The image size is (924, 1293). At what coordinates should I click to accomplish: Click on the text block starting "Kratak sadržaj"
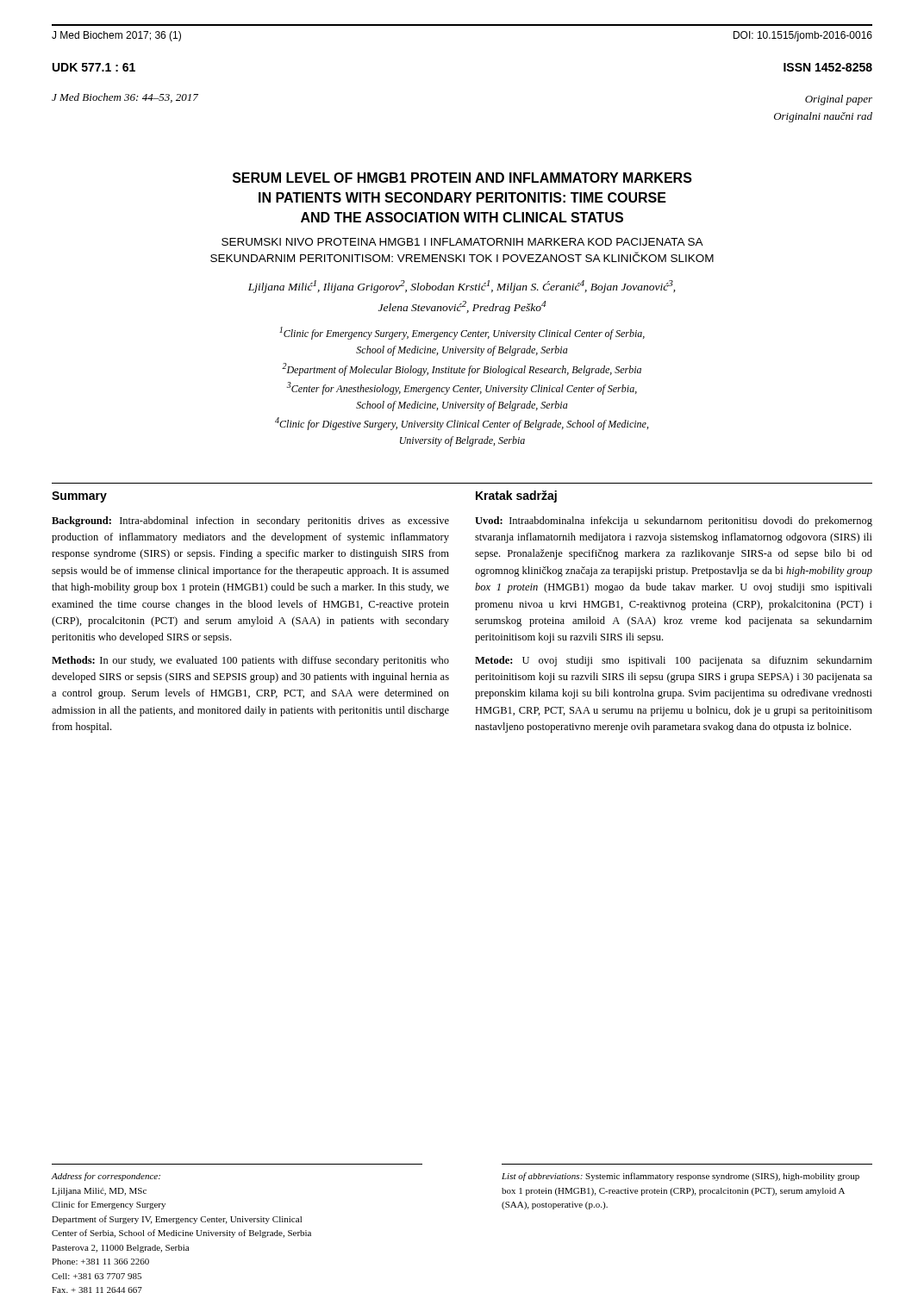tap(516, 496)
